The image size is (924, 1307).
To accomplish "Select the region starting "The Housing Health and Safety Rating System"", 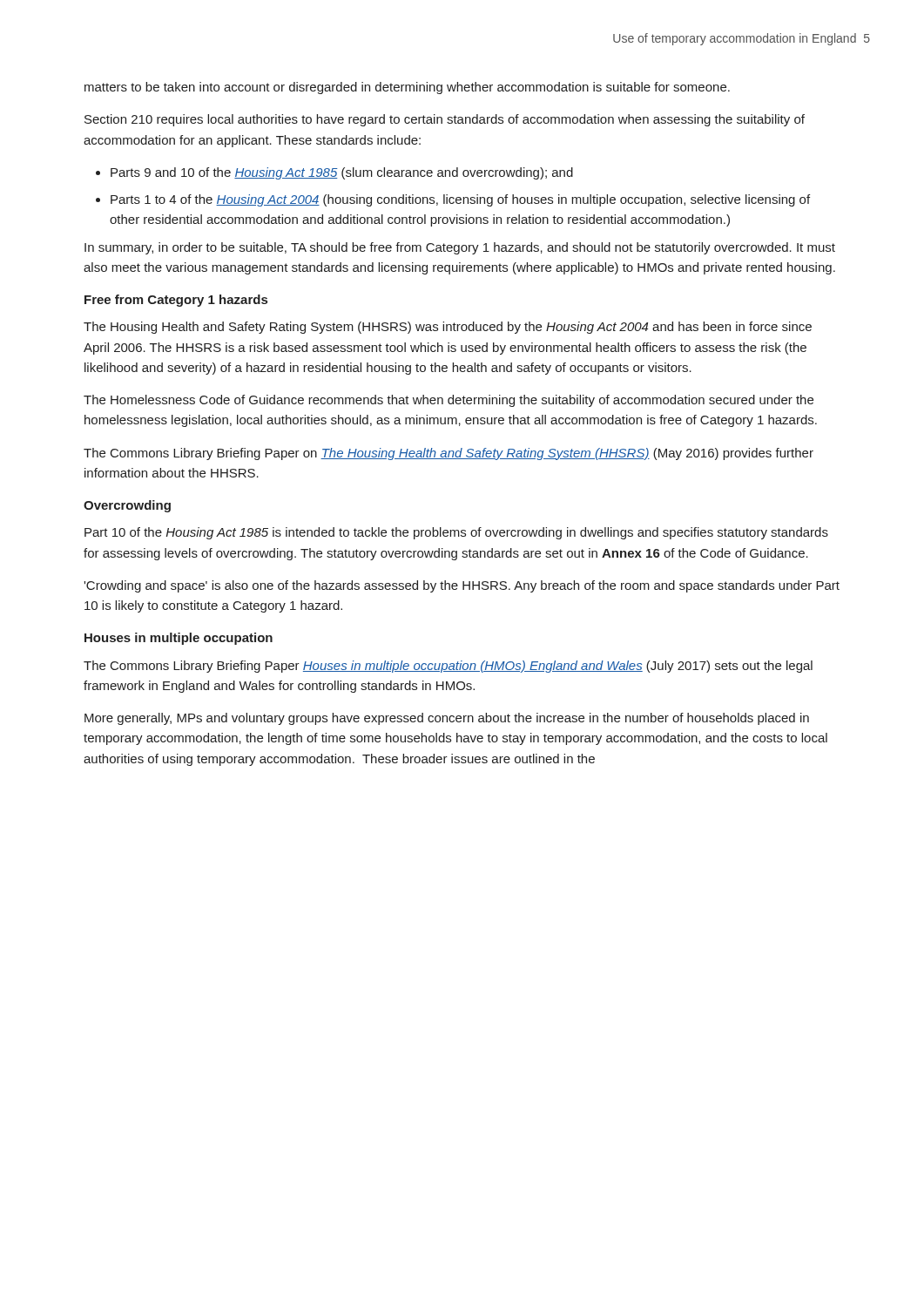I will tap(462, 347).
